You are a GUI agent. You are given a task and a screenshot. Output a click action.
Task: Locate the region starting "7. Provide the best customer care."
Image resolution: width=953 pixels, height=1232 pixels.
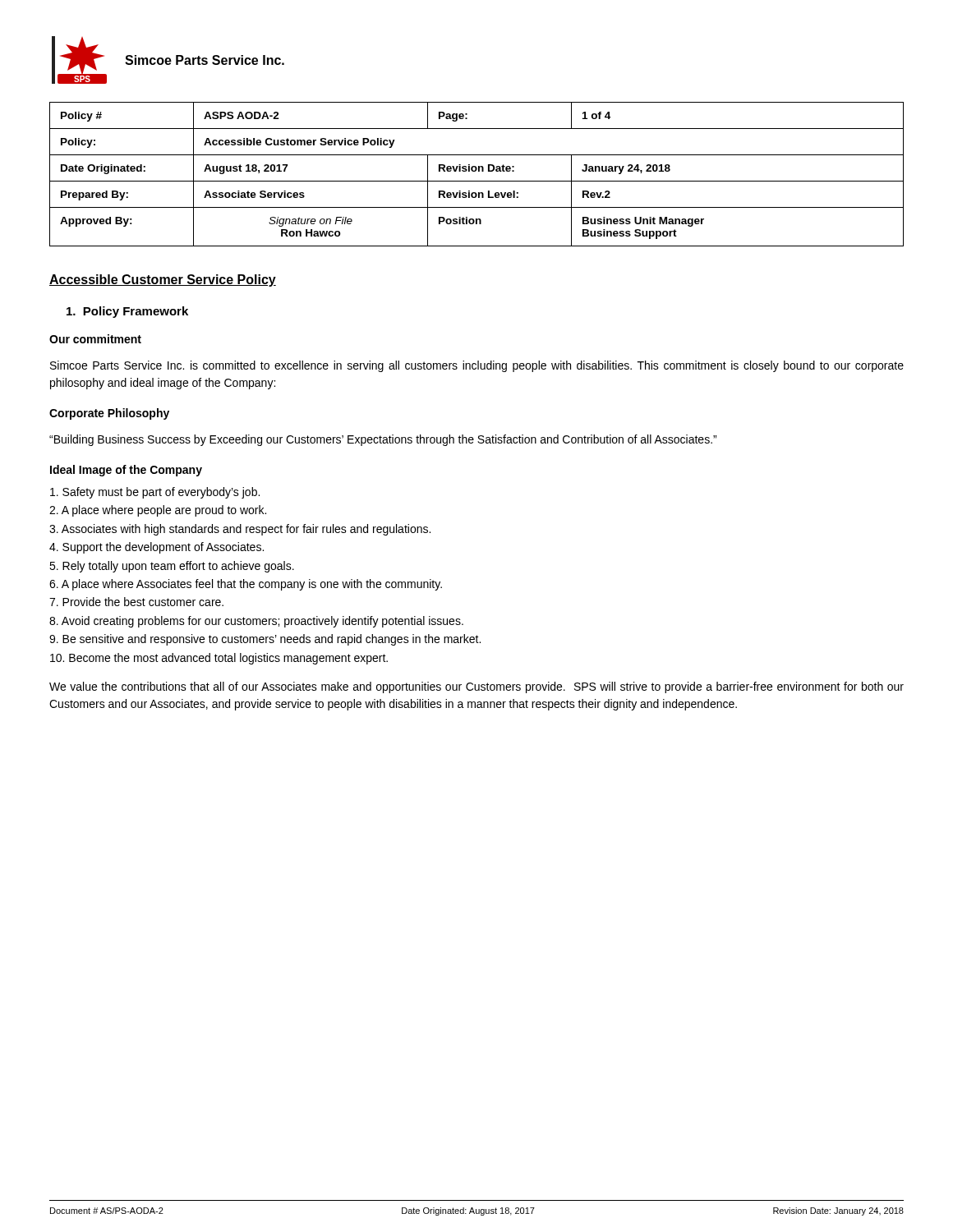pyautogui.click(x=136, y=602)
